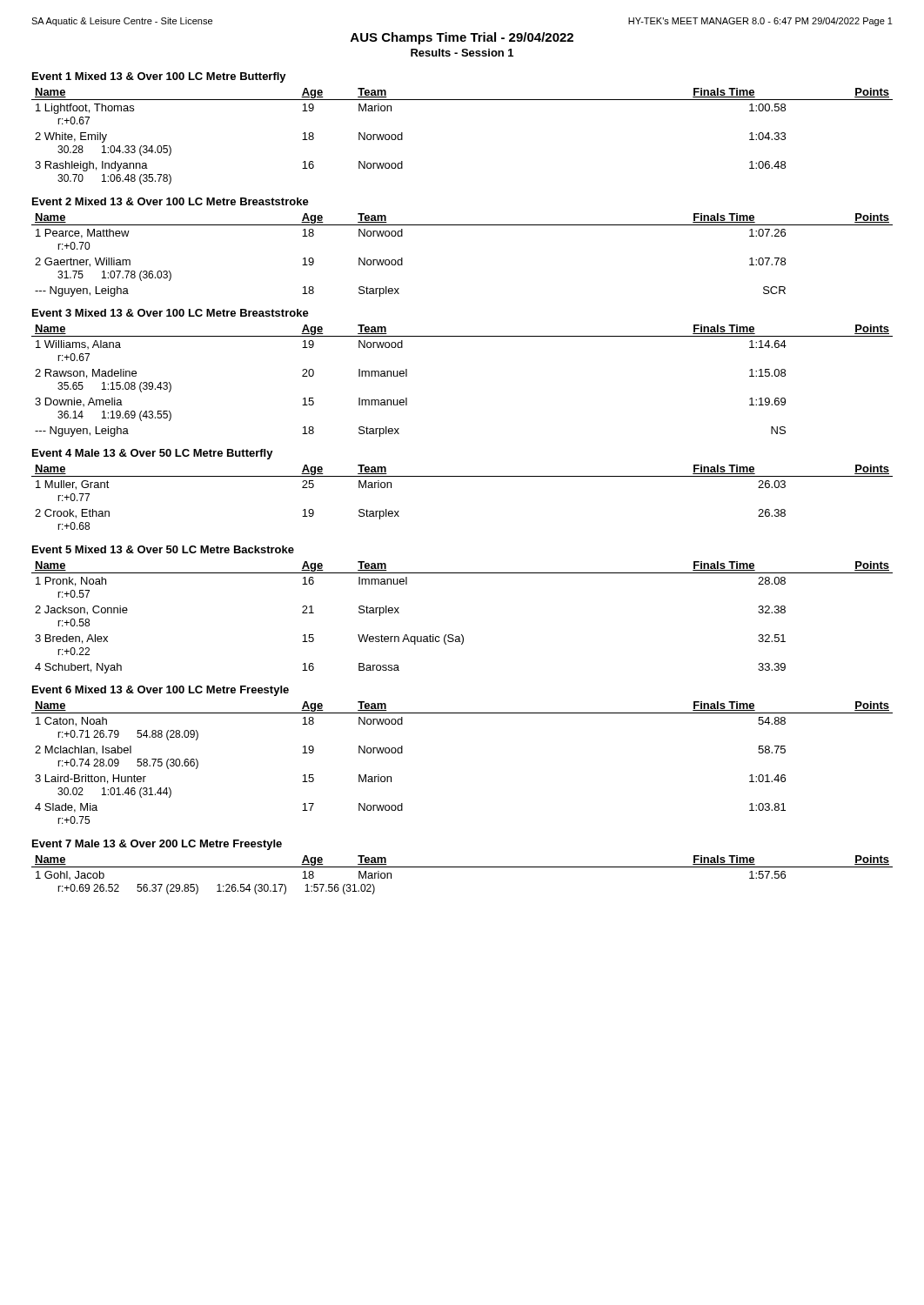
Task: Locate the table with the text "30.02 1:01.46 (31.44)"
Action: [462, 763]
